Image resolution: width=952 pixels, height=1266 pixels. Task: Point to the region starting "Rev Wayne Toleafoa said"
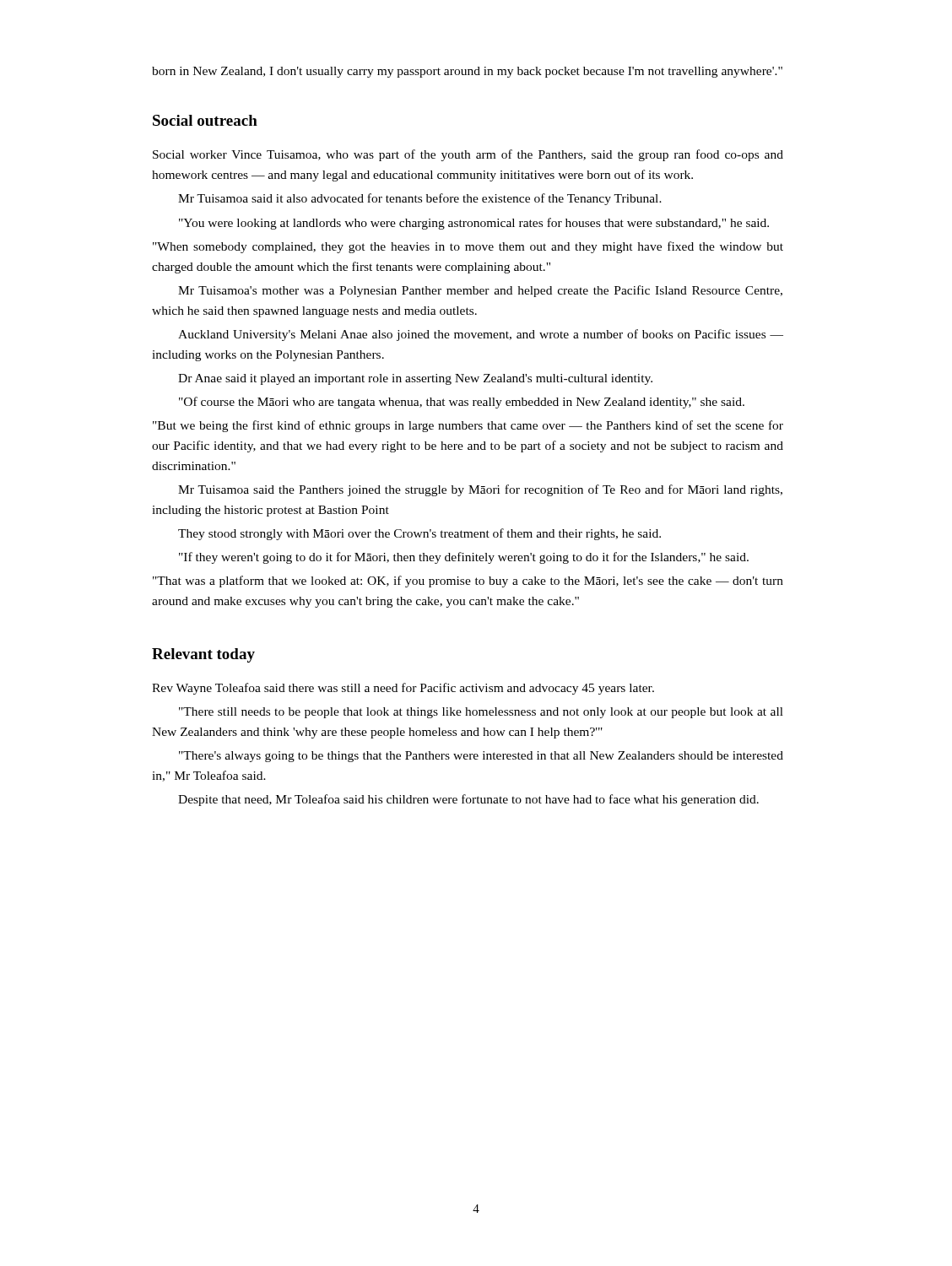pos(468,744)
